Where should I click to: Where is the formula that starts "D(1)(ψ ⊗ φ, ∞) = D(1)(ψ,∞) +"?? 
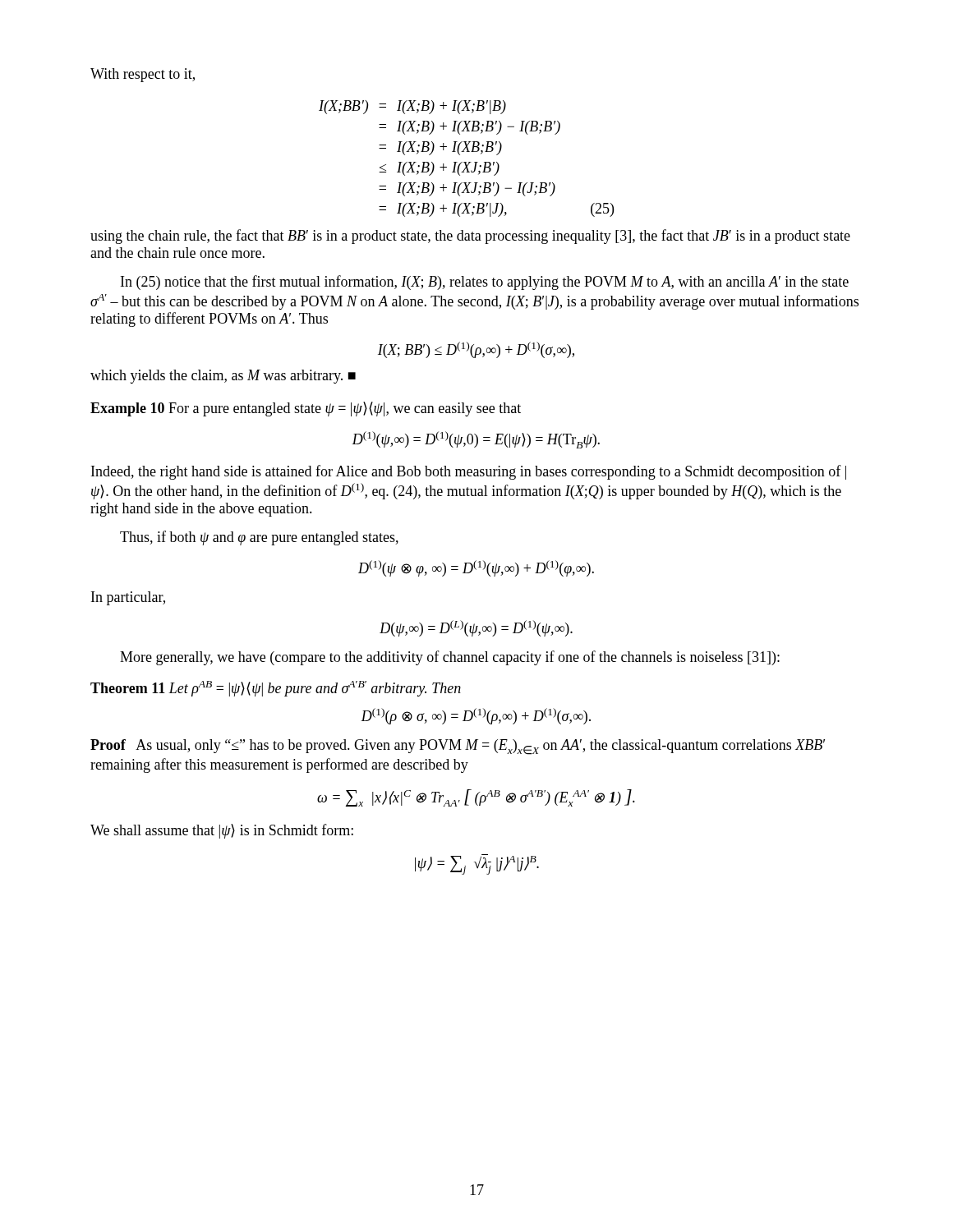point(476,567)
